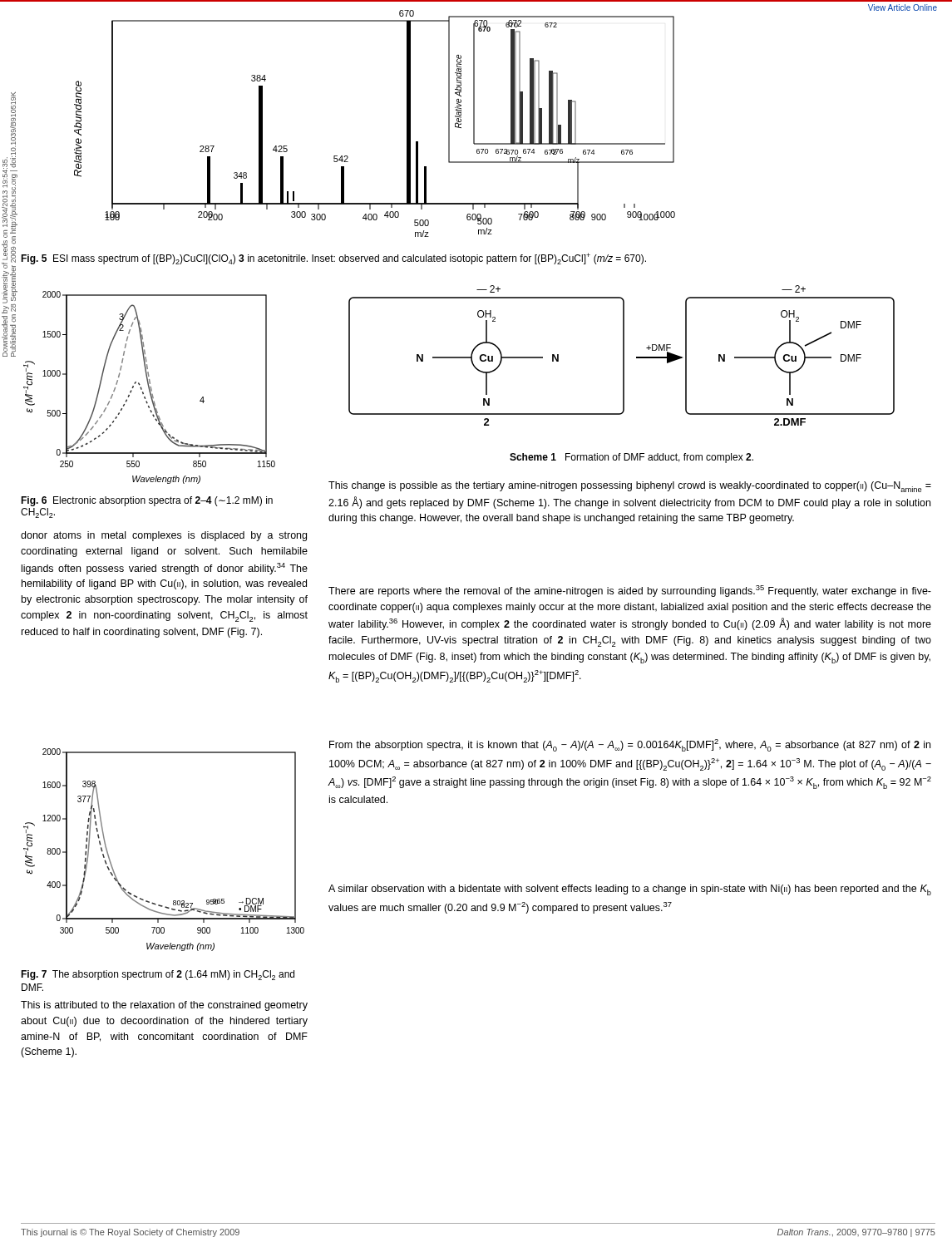Find the element starting "Fig. 5 ESI mass"
The height and width of the screenshot is (1247, 952).
click(334, 259)
